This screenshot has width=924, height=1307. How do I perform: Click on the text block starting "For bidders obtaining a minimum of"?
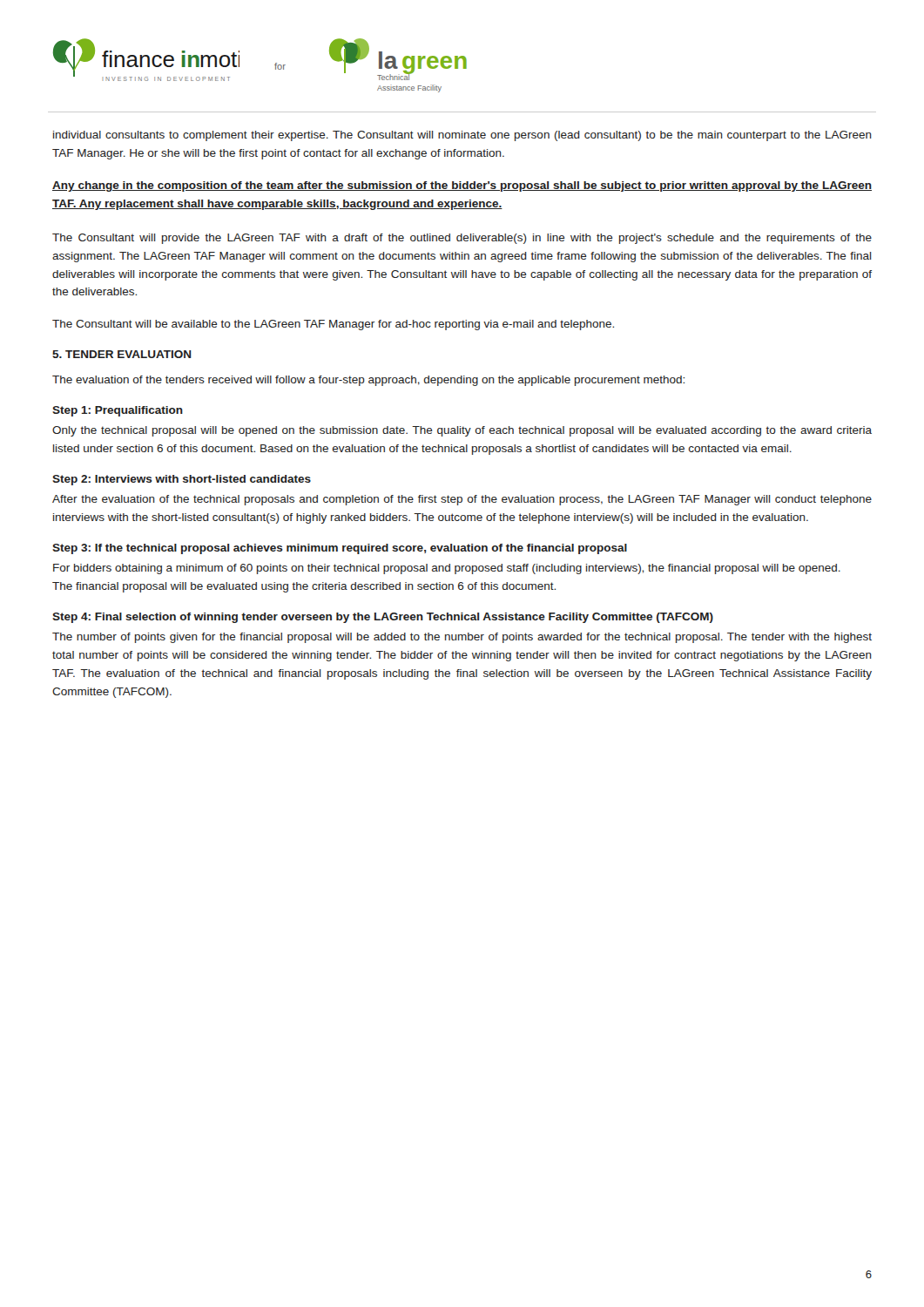coord(447,577)
